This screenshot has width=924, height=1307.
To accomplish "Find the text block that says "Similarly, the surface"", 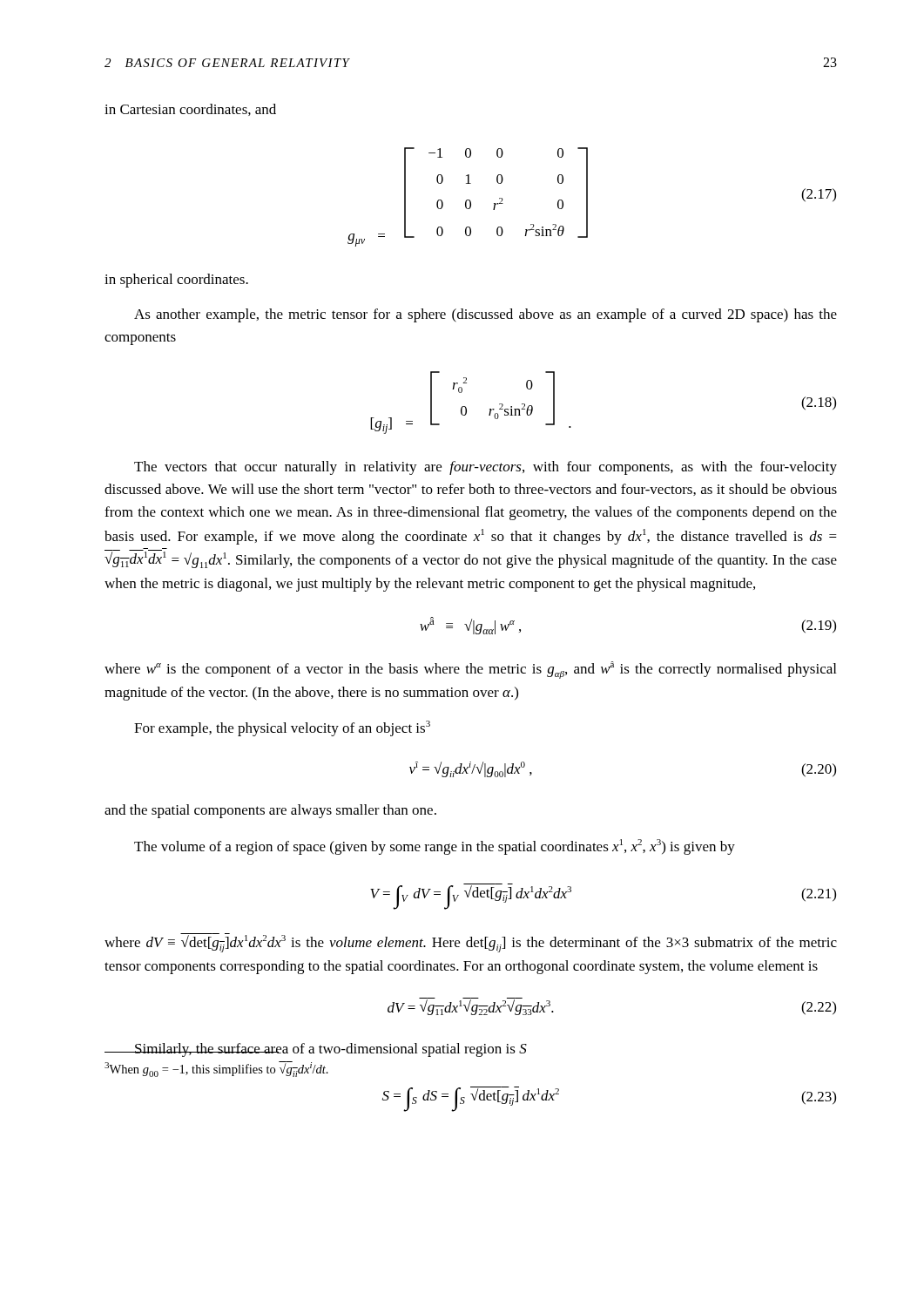I will point(330,1048).
